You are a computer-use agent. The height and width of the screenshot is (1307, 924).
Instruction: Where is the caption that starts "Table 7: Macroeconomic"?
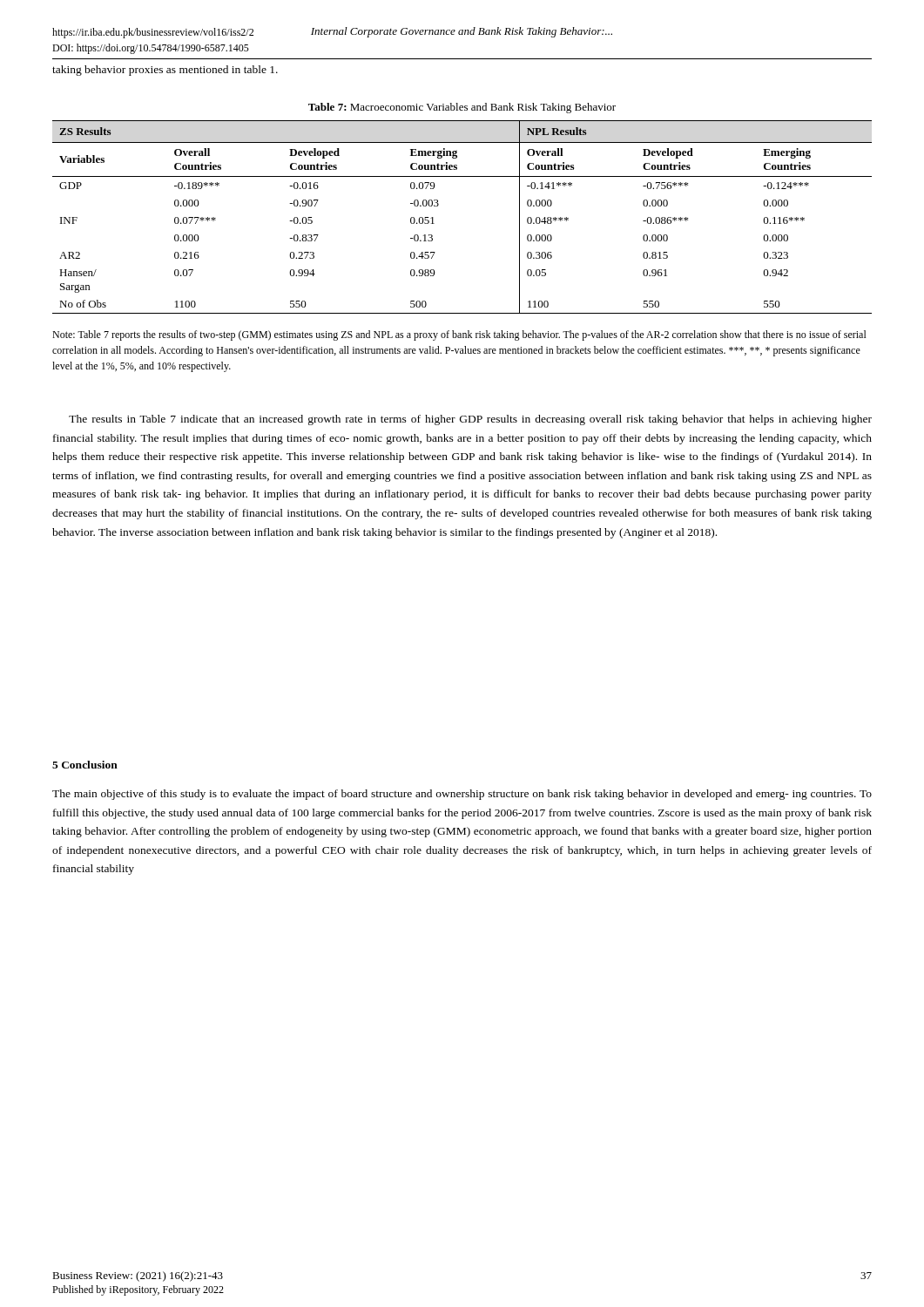462,107
